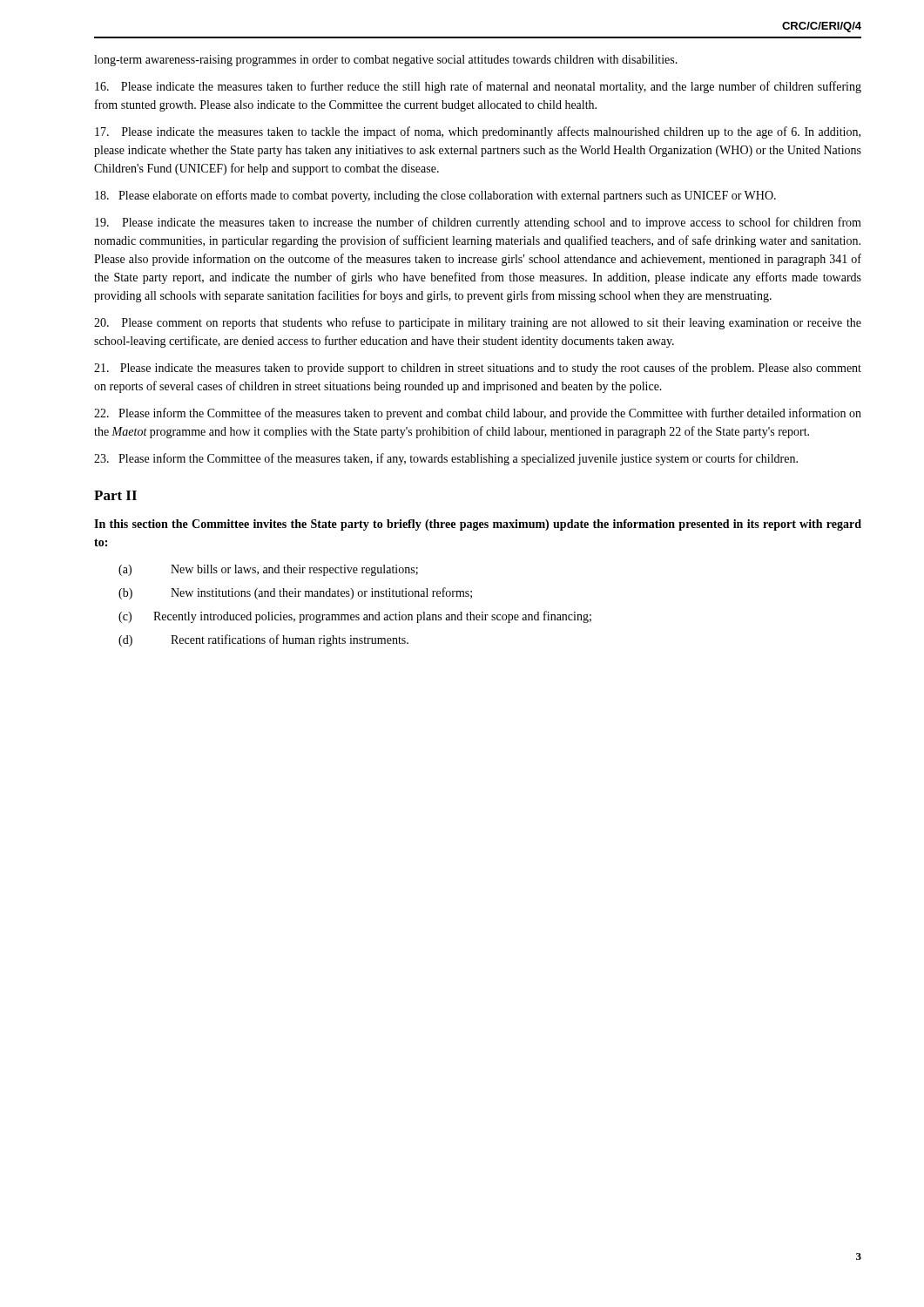Point to the text block starting "Please elaborate on efforts"
The width and height of the screenshot is (924, 1307).
(x=435, y=196)
